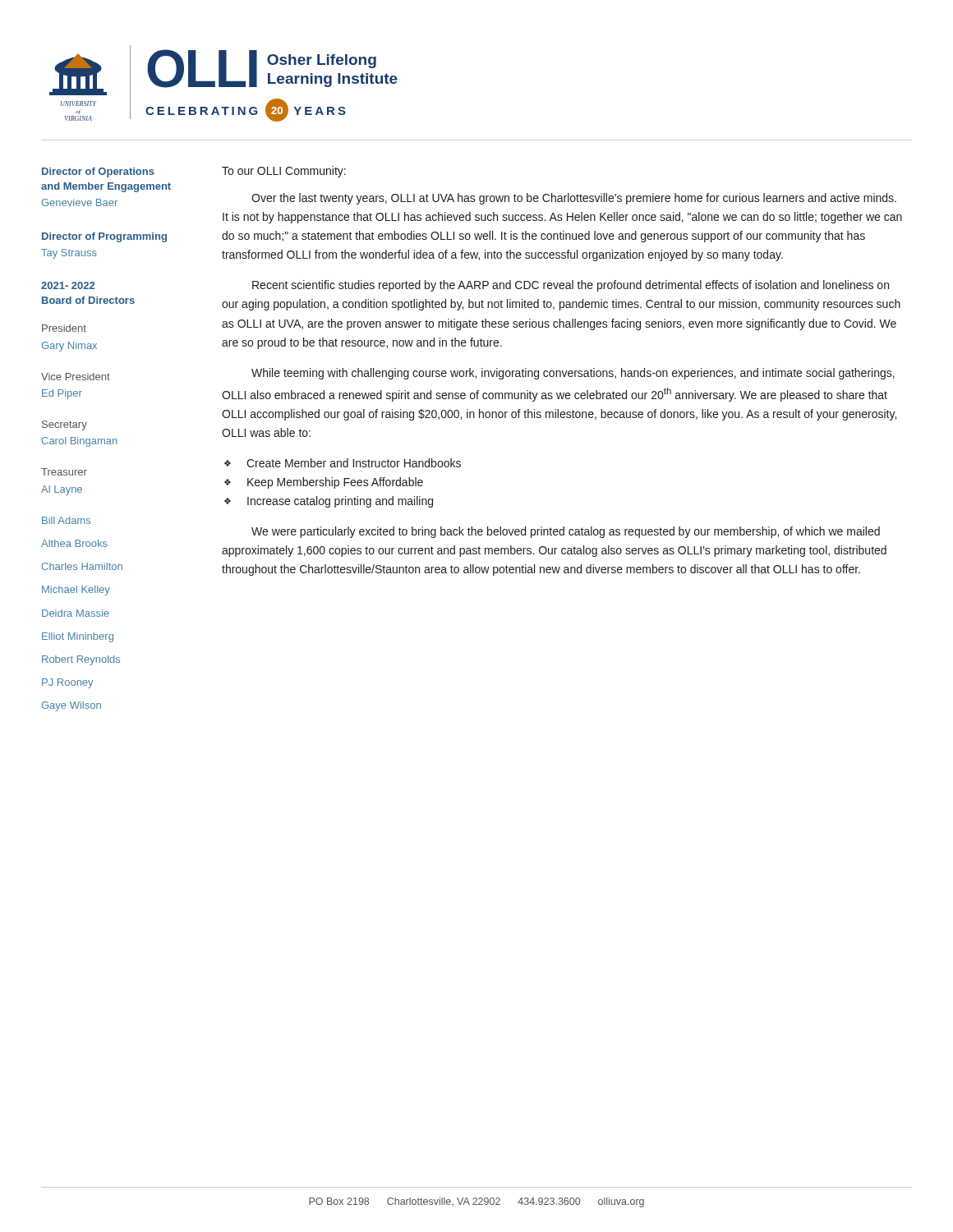Click where it says "Bill Adams"

tap(66, 520)
